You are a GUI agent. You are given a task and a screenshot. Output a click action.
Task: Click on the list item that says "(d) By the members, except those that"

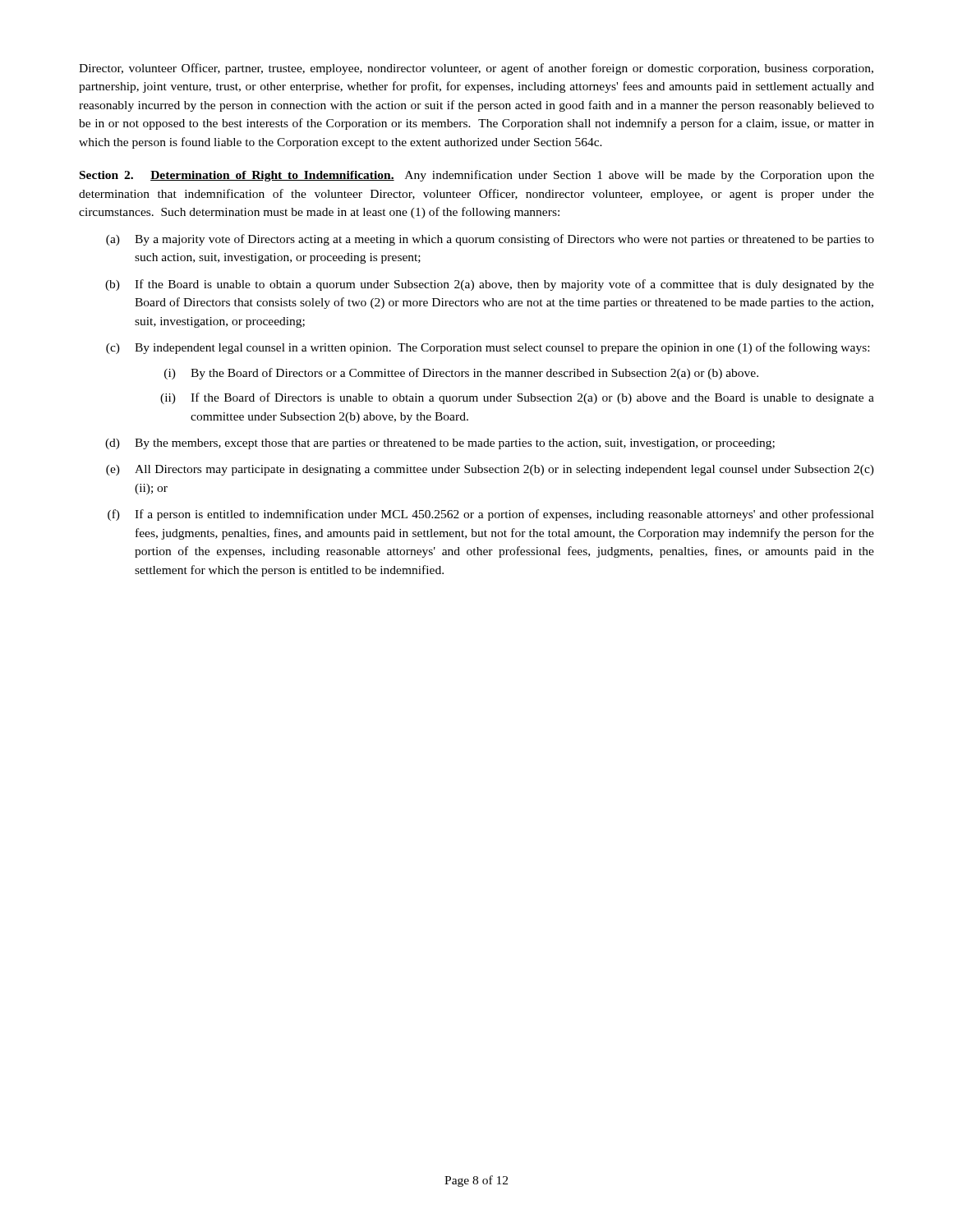point(476,443)
